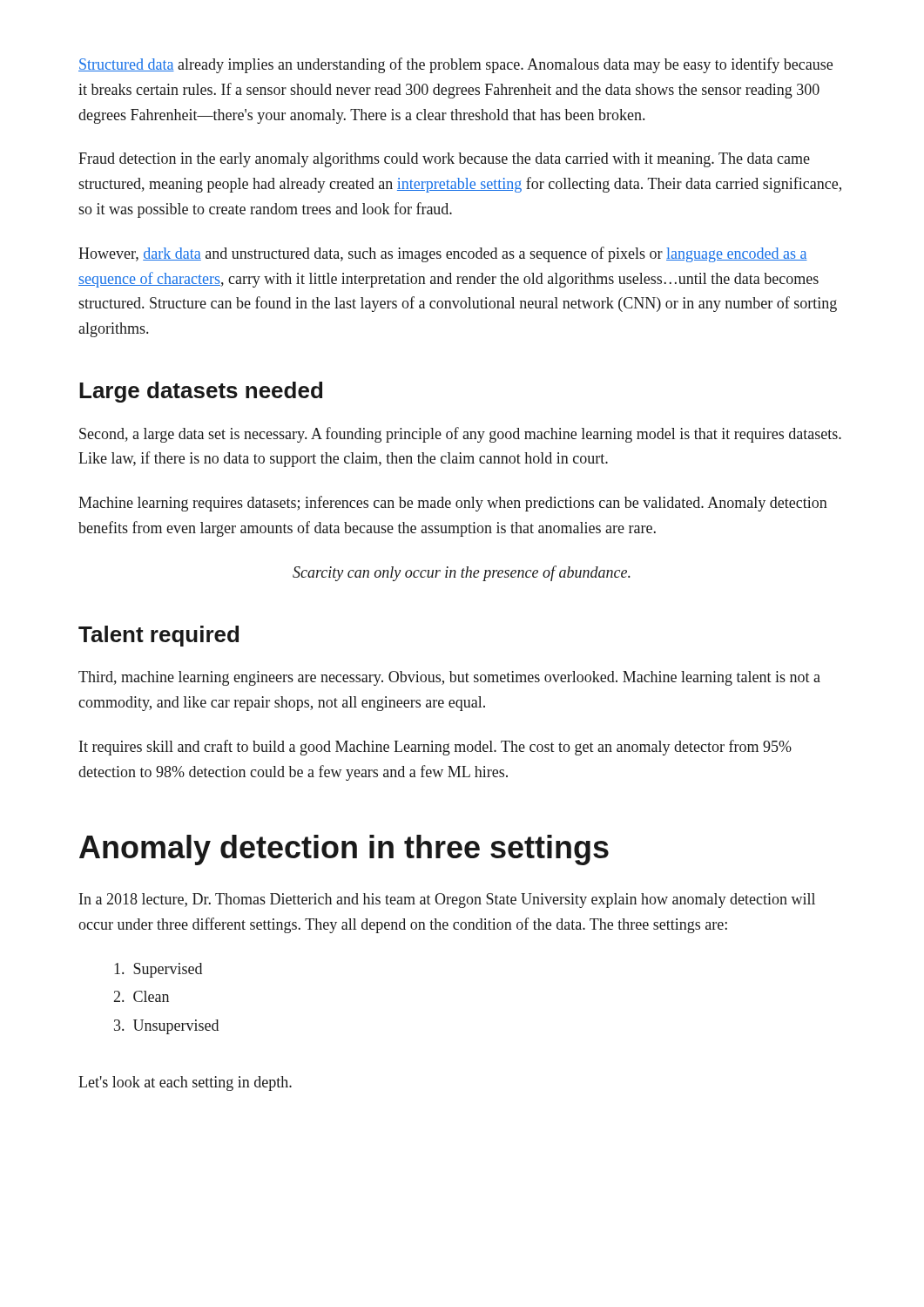Point to the block beginning "In a 2018 lecture, Dr. Thomas"
The width and height of the screenshot is (924, 1307).
(x=447, y=912)
